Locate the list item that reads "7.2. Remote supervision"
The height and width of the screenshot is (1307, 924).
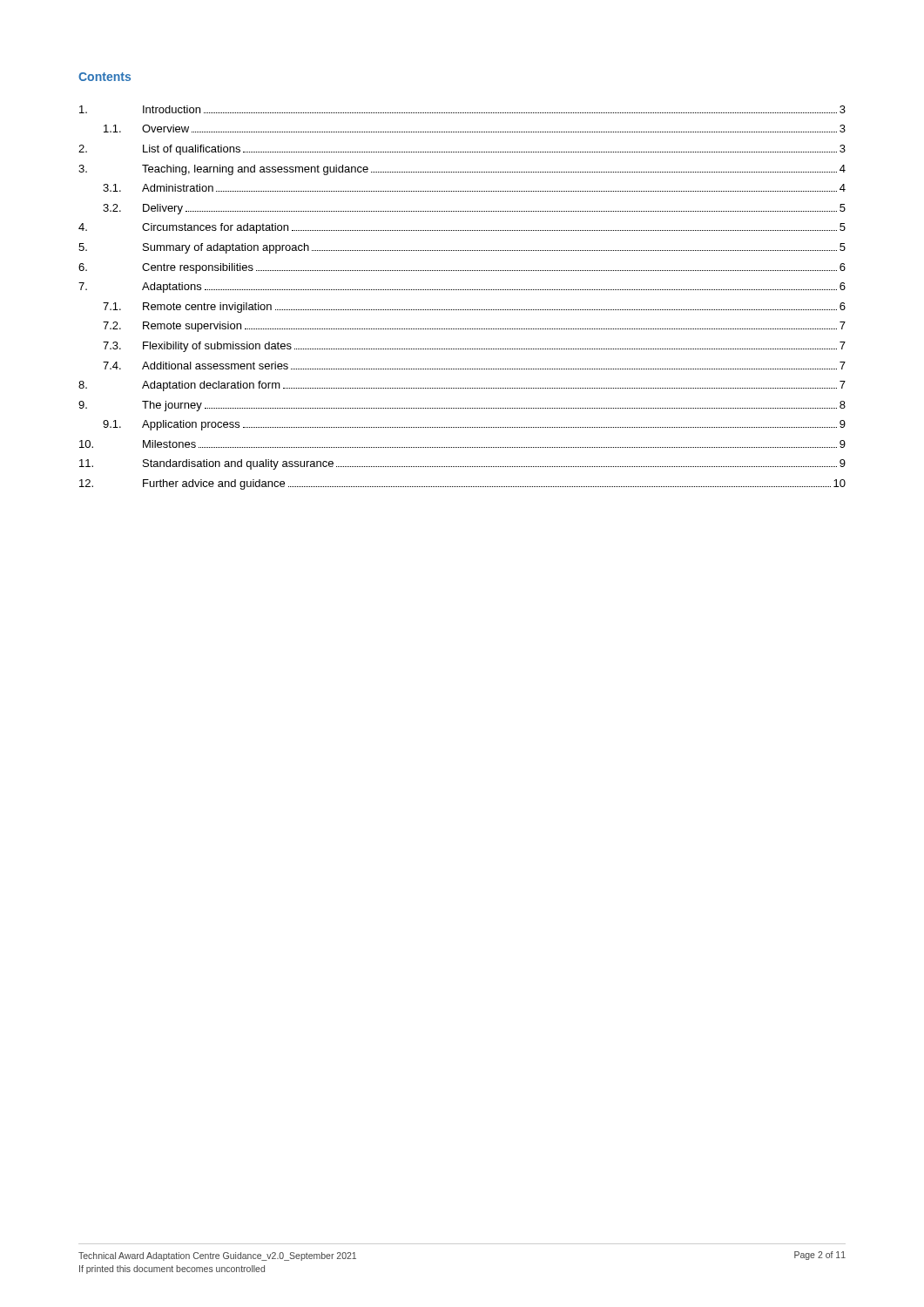(462, 326)
